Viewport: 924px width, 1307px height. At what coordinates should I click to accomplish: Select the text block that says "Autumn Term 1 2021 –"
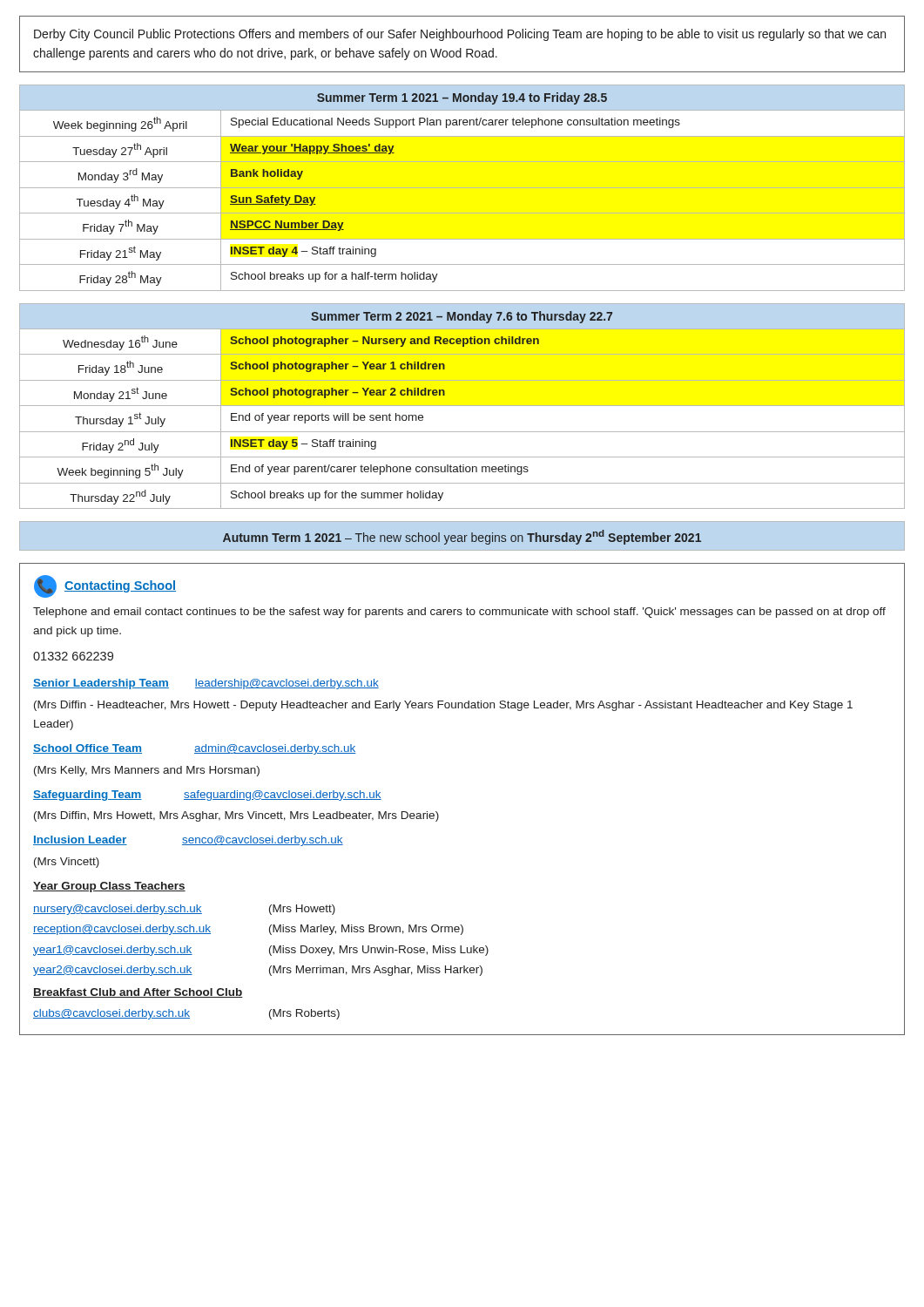[462, 536]
